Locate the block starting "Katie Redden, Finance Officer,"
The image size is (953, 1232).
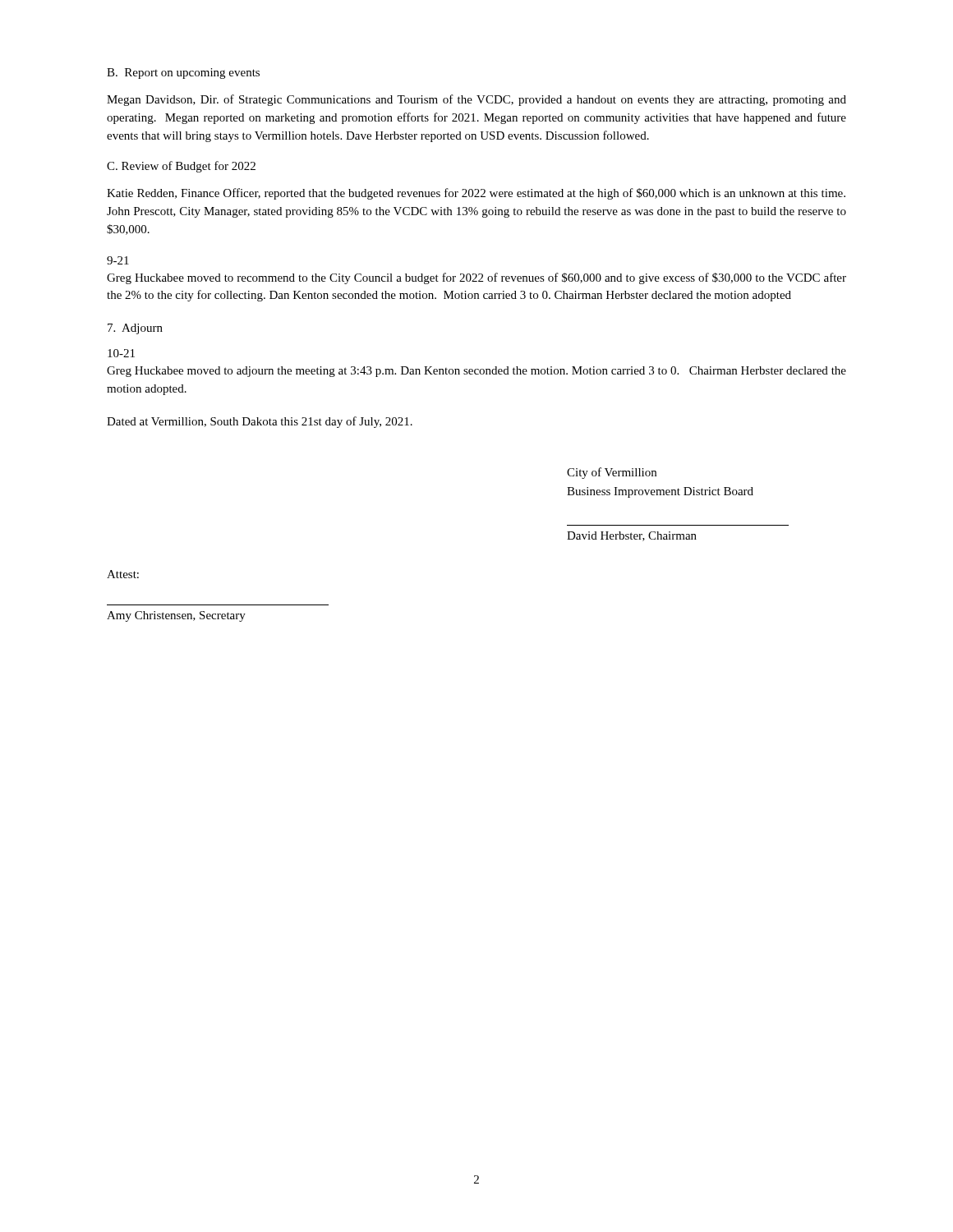(x=476, y=212)
